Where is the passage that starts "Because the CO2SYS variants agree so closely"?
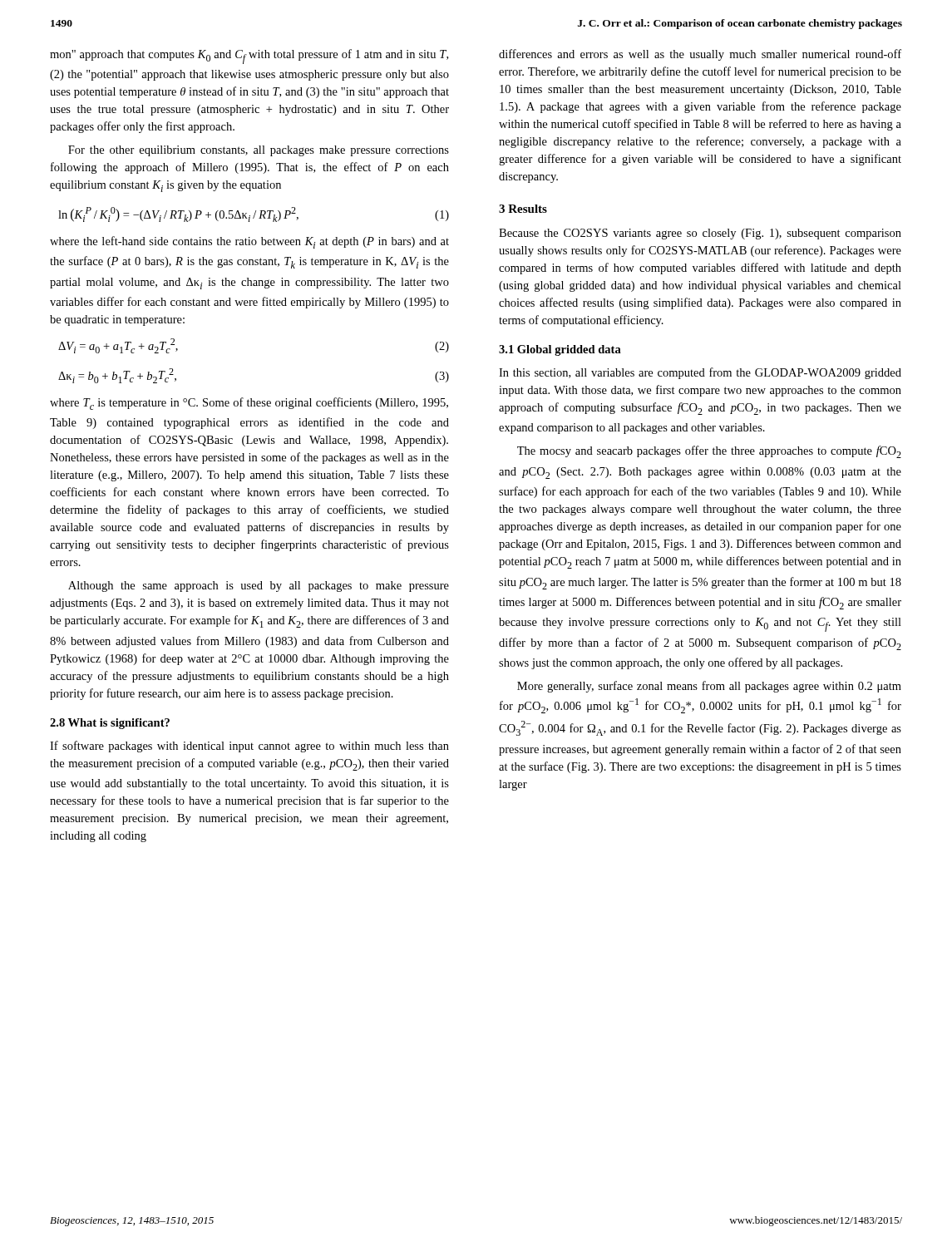 700,277
